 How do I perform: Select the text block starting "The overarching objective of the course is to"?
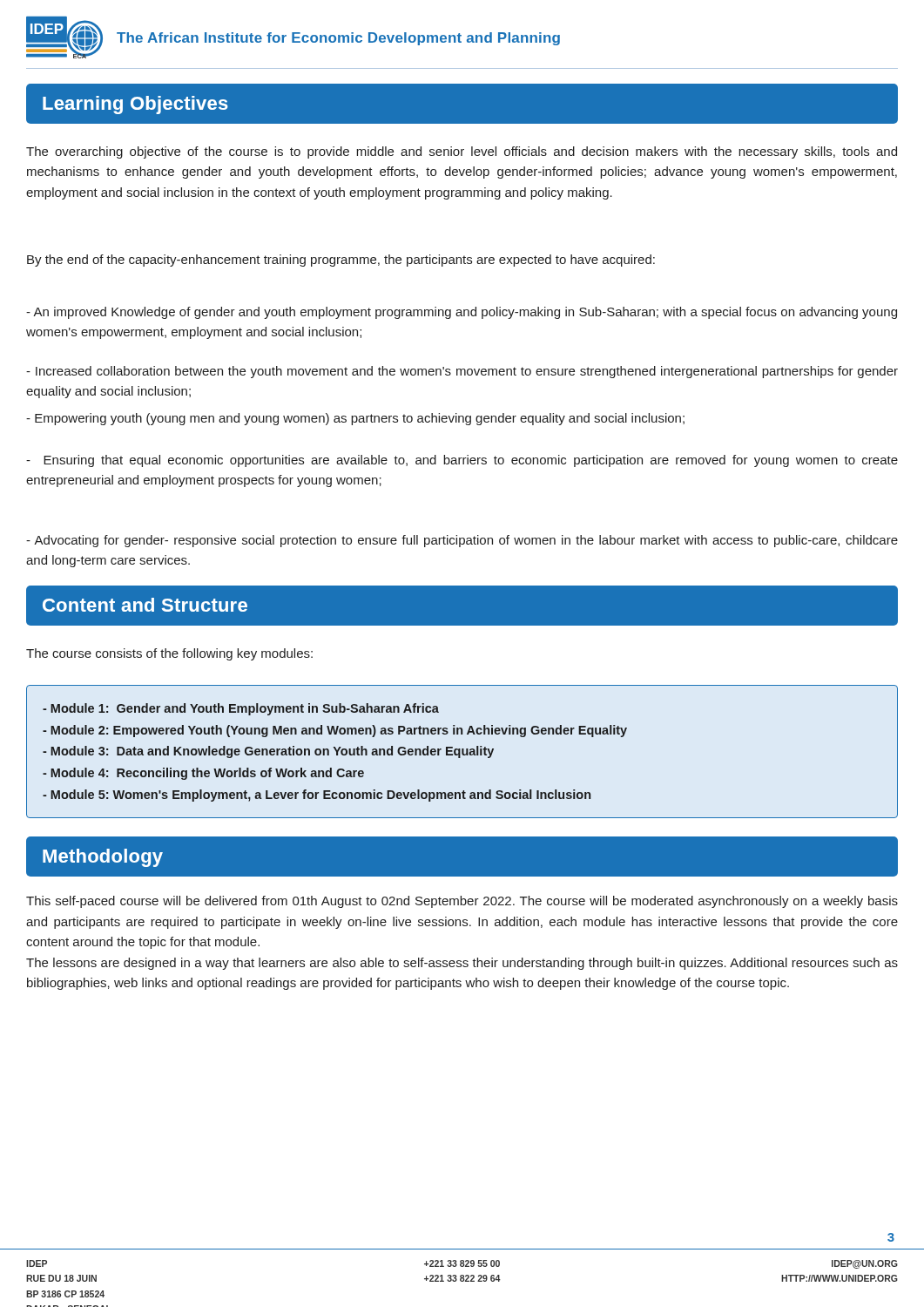[462, 171]
